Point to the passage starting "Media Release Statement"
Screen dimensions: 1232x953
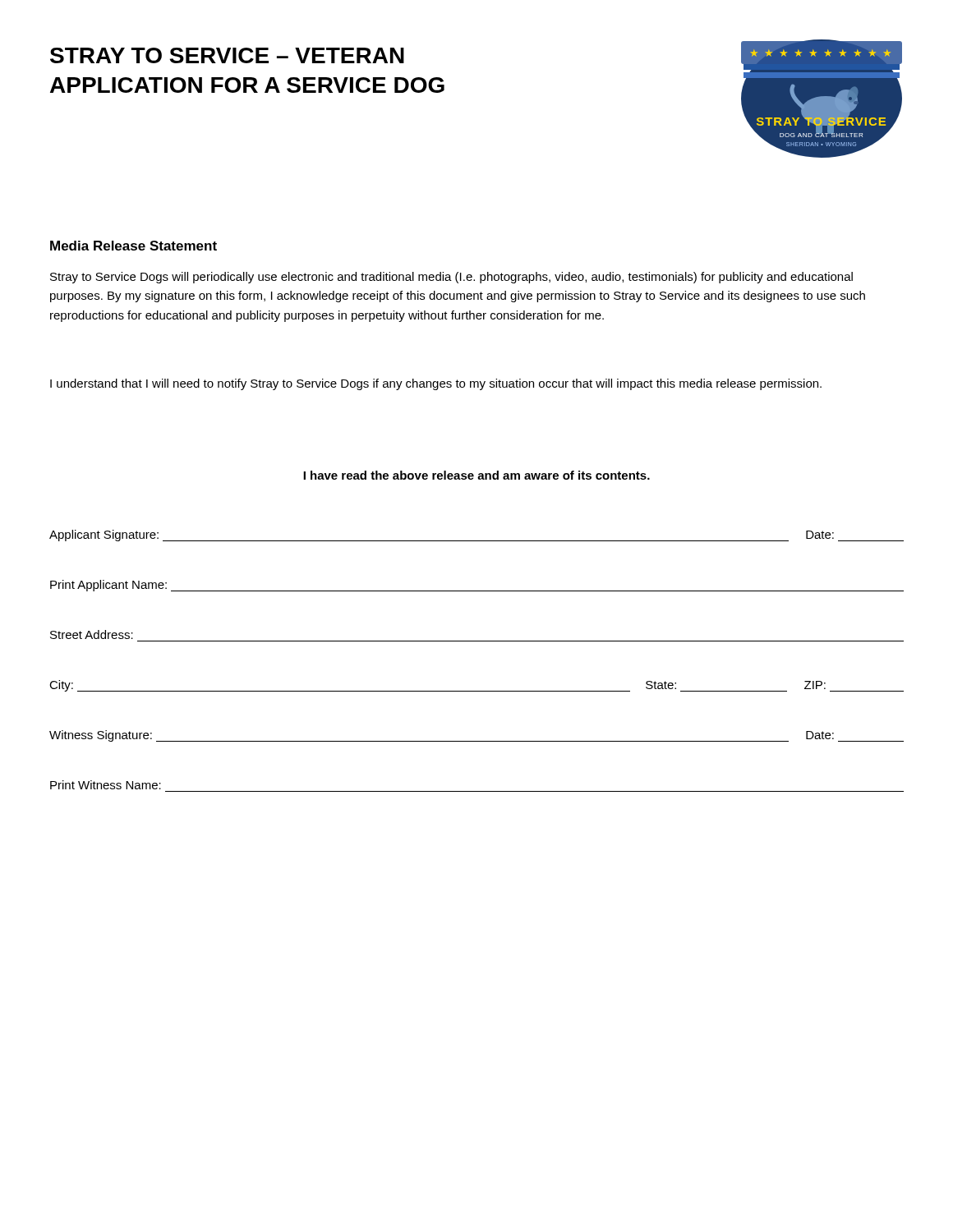coord(133,246)
